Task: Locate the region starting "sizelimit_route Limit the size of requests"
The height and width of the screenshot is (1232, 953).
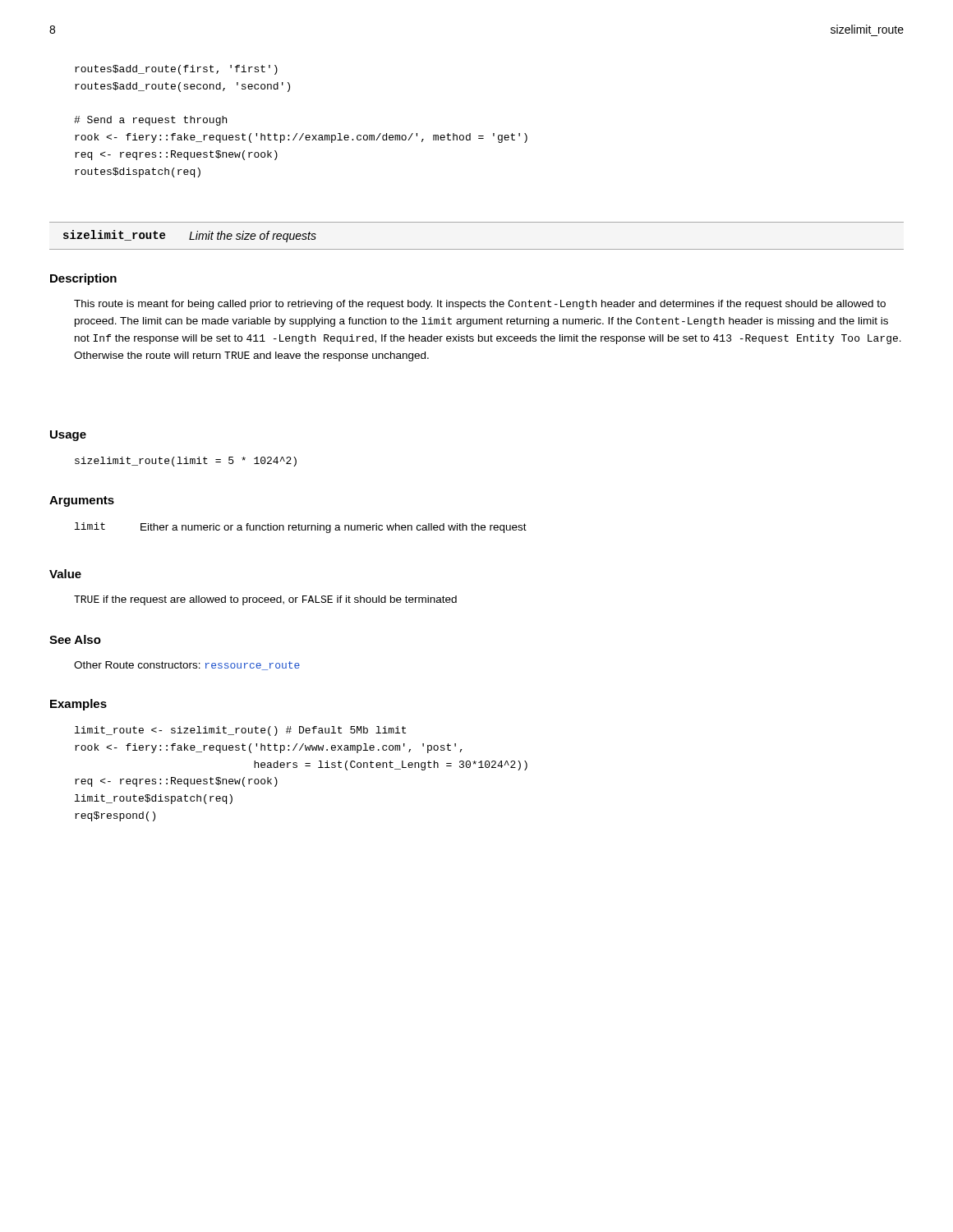Action: (x=189, y=236)
